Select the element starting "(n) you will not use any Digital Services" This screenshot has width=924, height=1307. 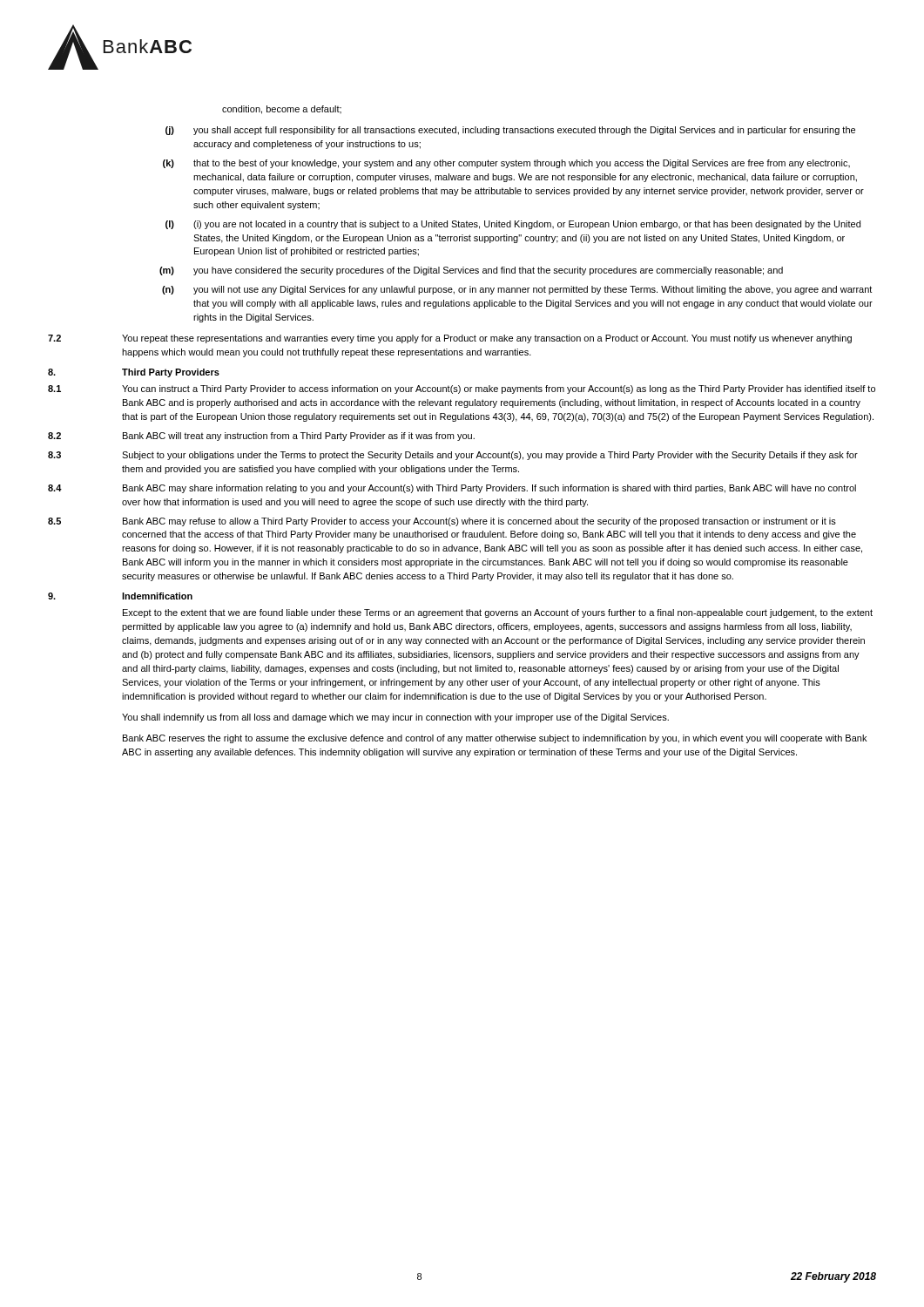462,304
